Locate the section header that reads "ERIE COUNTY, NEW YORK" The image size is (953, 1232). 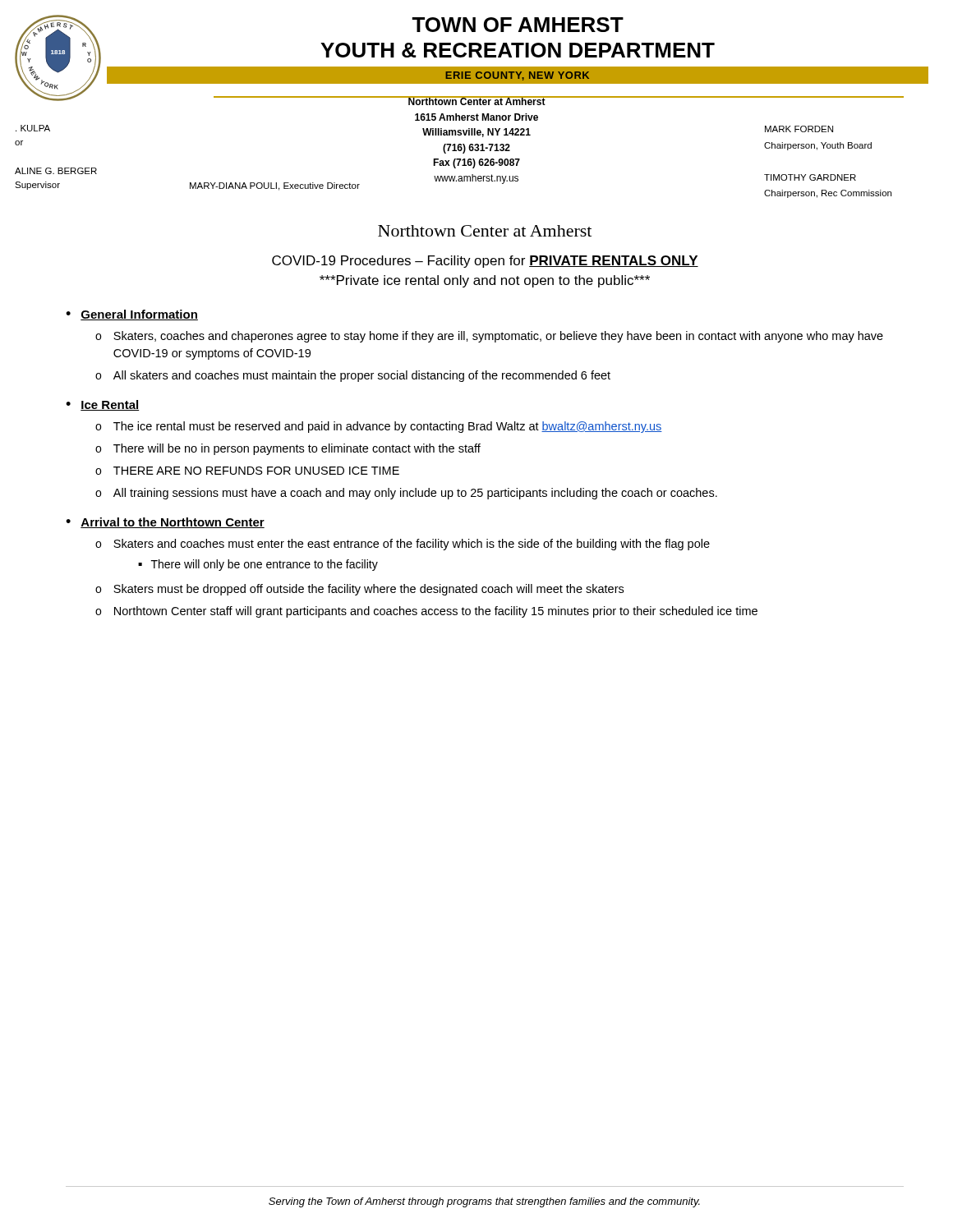[x=518, y=75]
